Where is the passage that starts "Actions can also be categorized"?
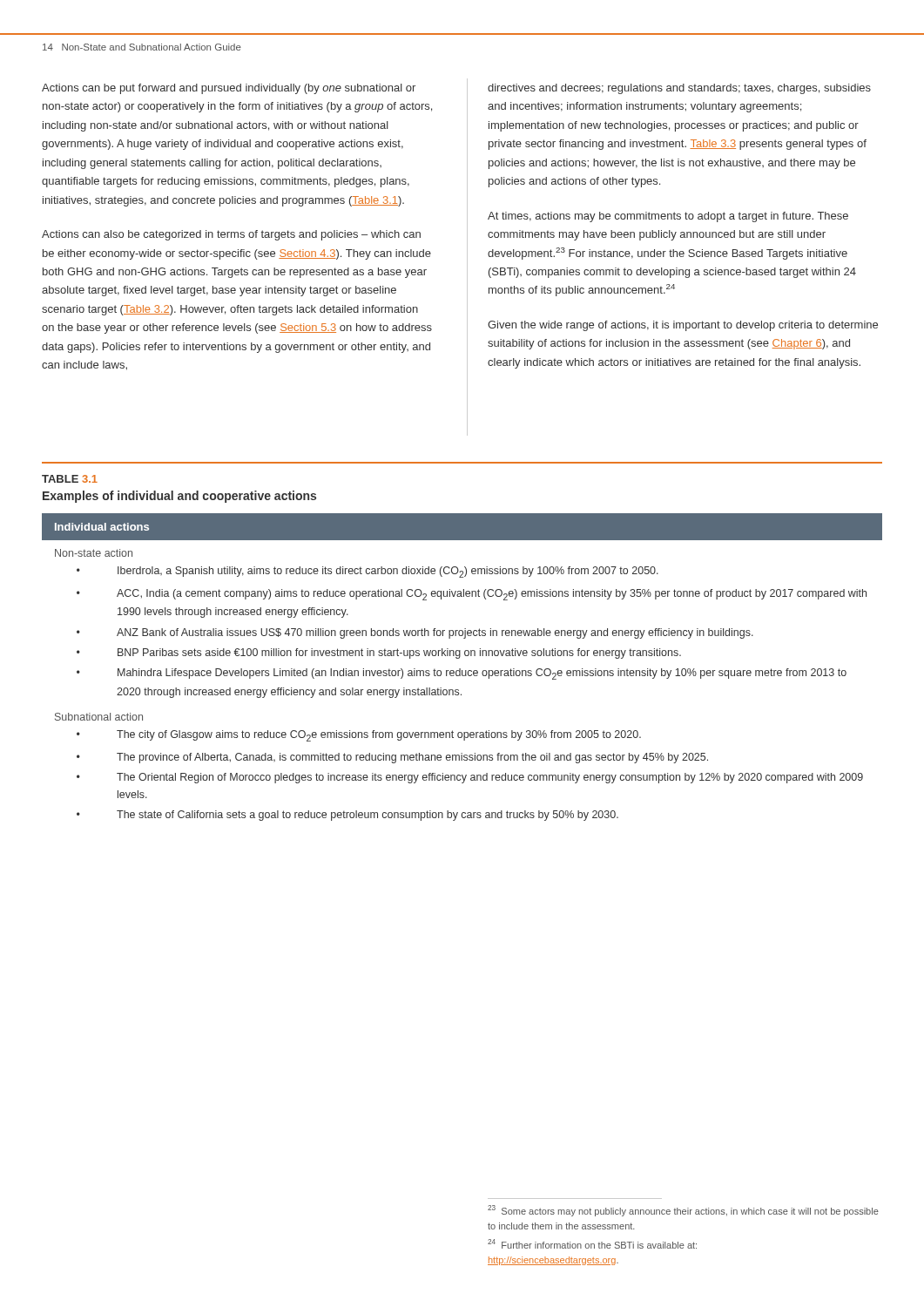The image size is (924, 1307). 237,299
